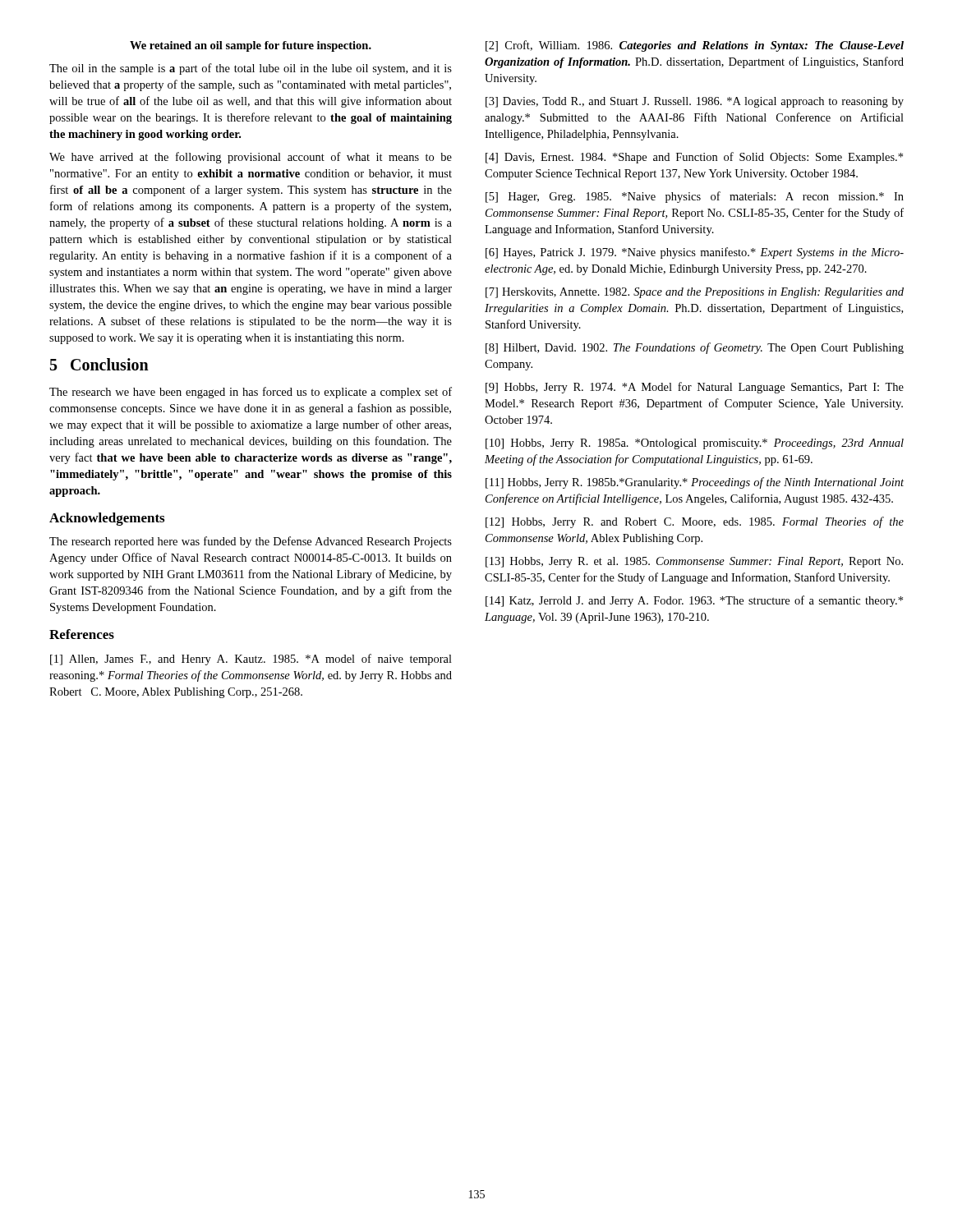Find the passage starting "The research we have been engaged in has"

coord(251,441)
